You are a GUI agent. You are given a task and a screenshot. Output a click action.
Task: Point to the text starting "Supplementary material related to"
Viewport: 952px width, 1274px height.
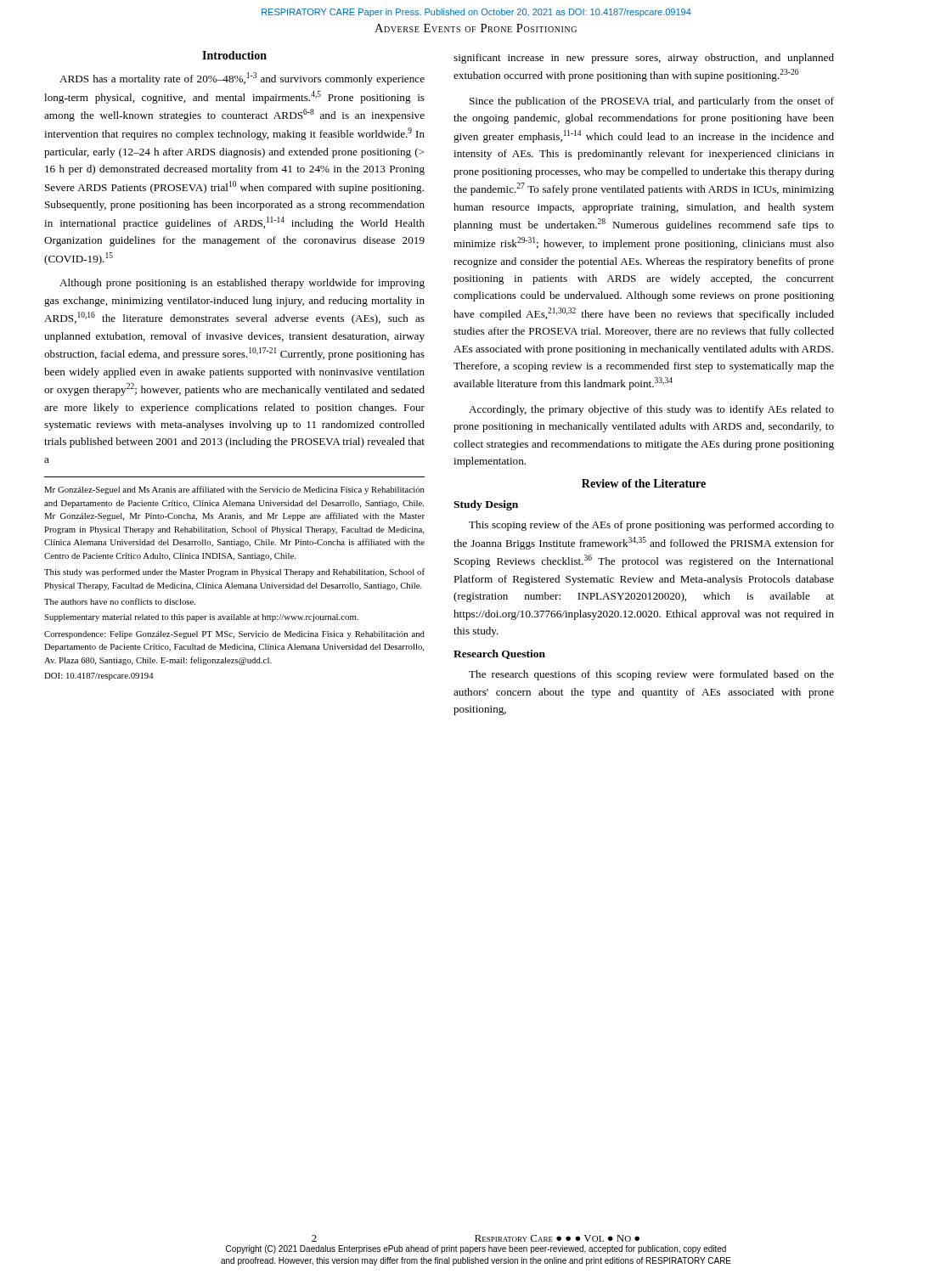tap(201, 617)
